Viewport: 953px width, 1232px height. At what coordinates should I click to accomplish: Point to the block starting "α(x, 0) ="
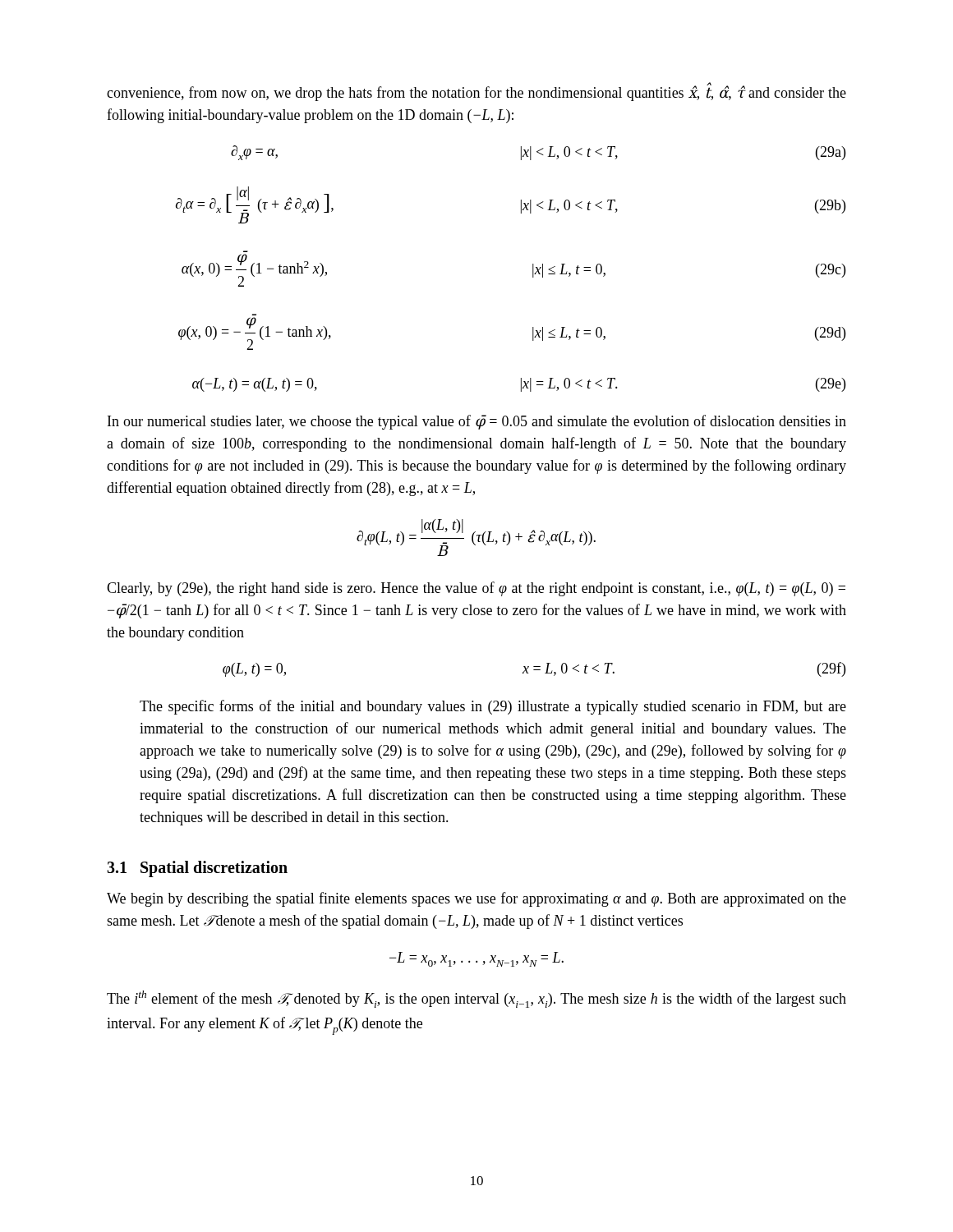coord(252,270)
